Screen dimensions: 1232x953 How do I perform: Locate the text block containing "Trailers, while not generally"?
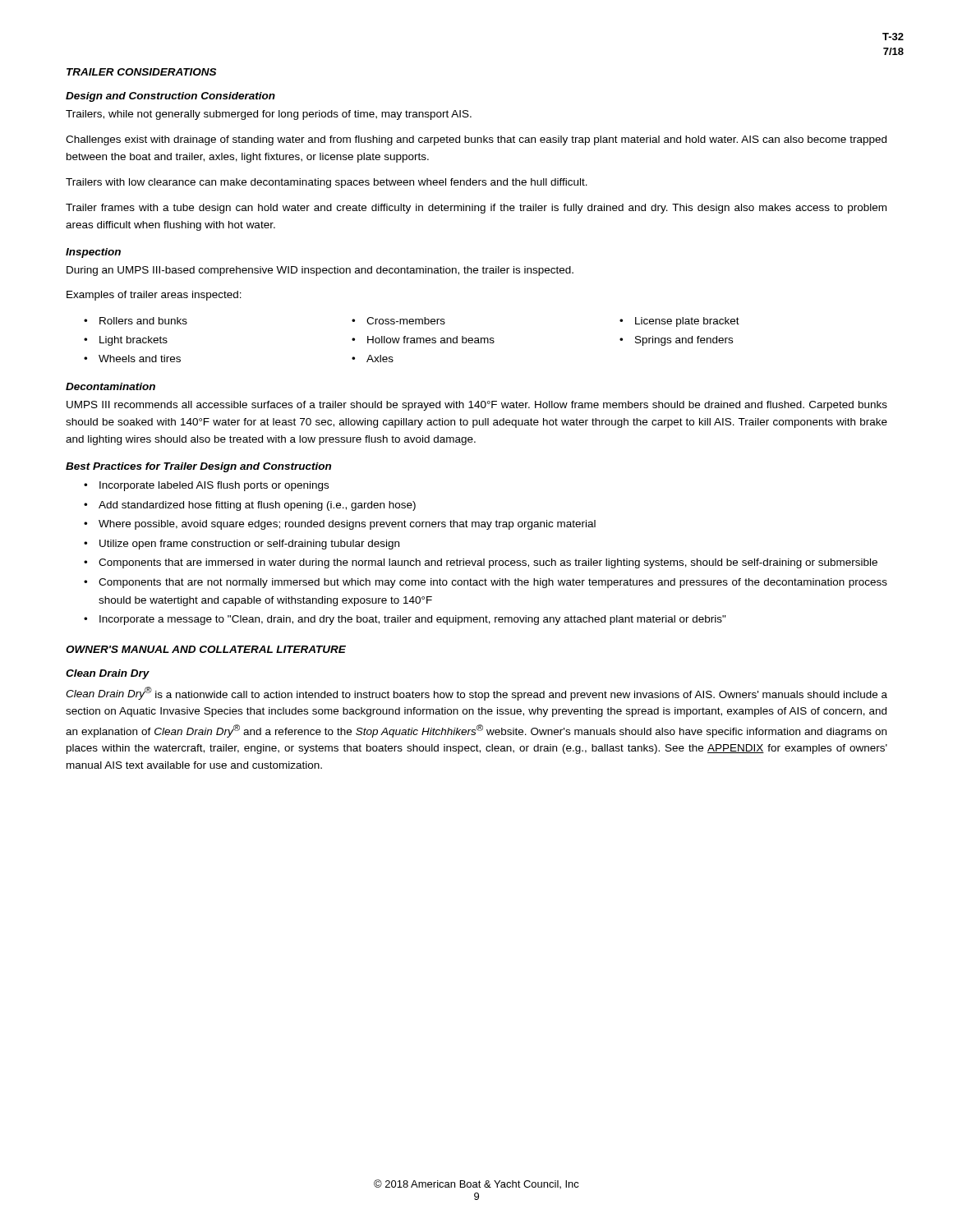click(476, 115)
